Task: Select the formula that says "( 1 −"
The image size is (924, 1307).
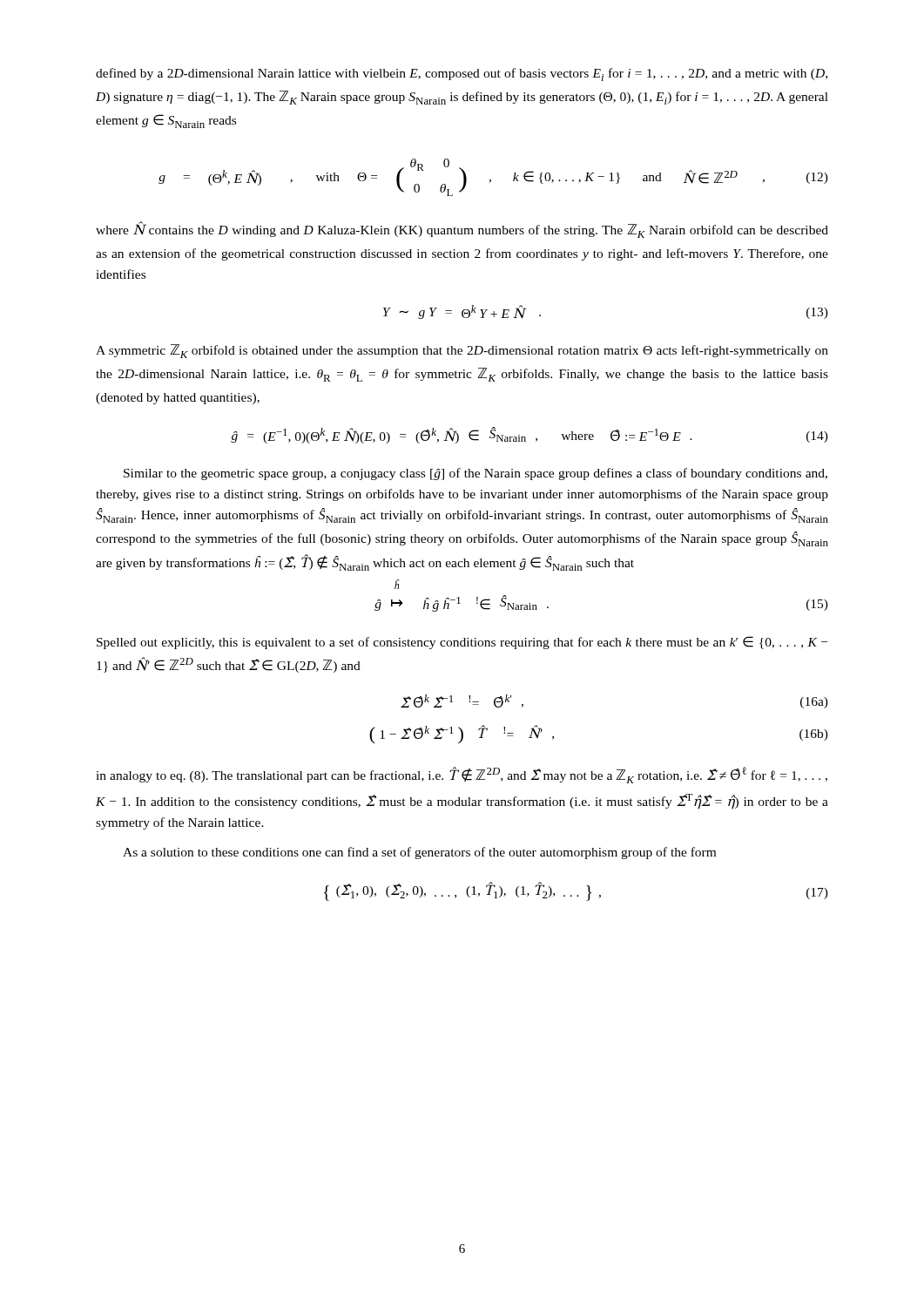Action: pos(462,734)
